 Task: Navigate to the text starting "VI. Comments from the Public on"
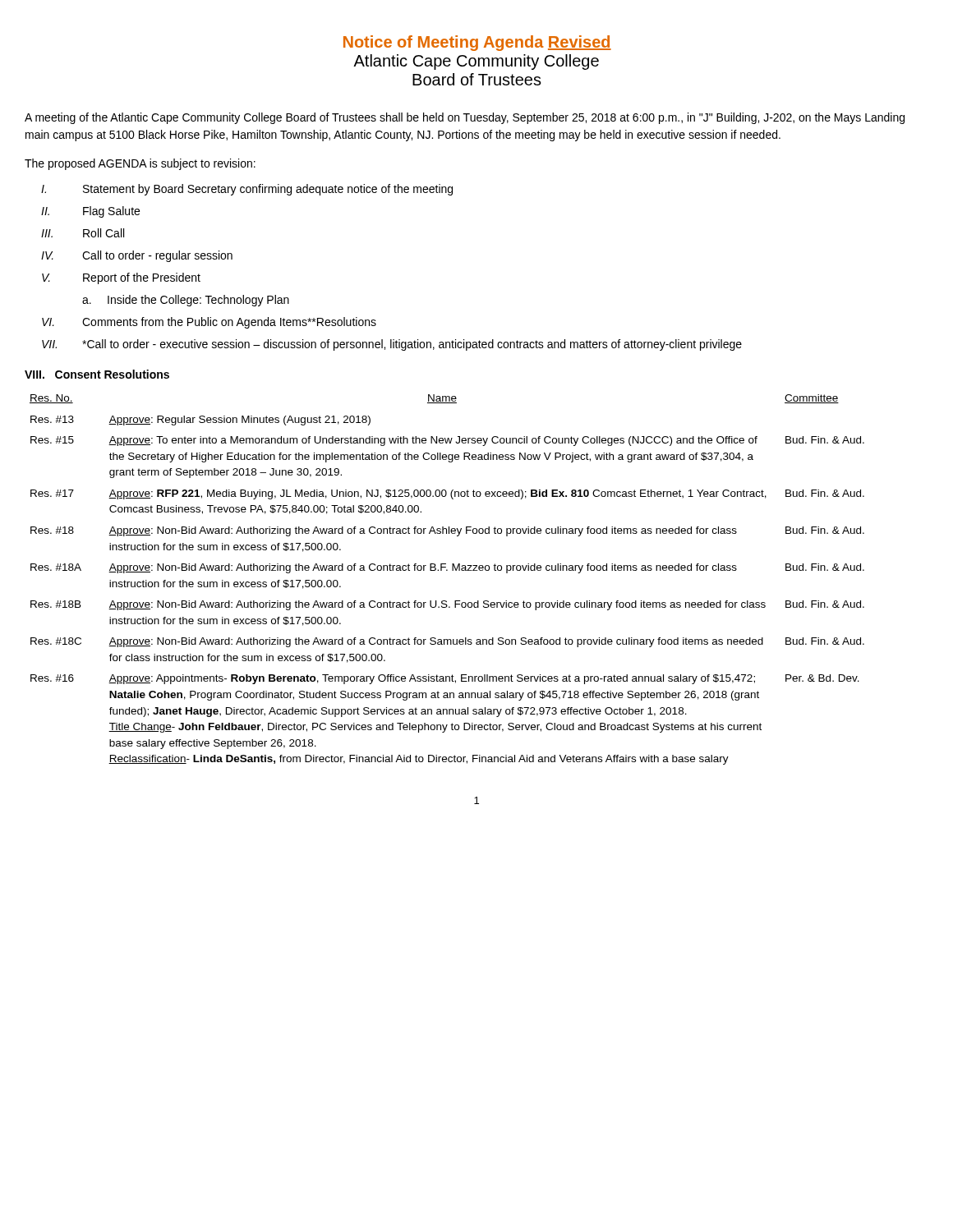tap(209, 323)
